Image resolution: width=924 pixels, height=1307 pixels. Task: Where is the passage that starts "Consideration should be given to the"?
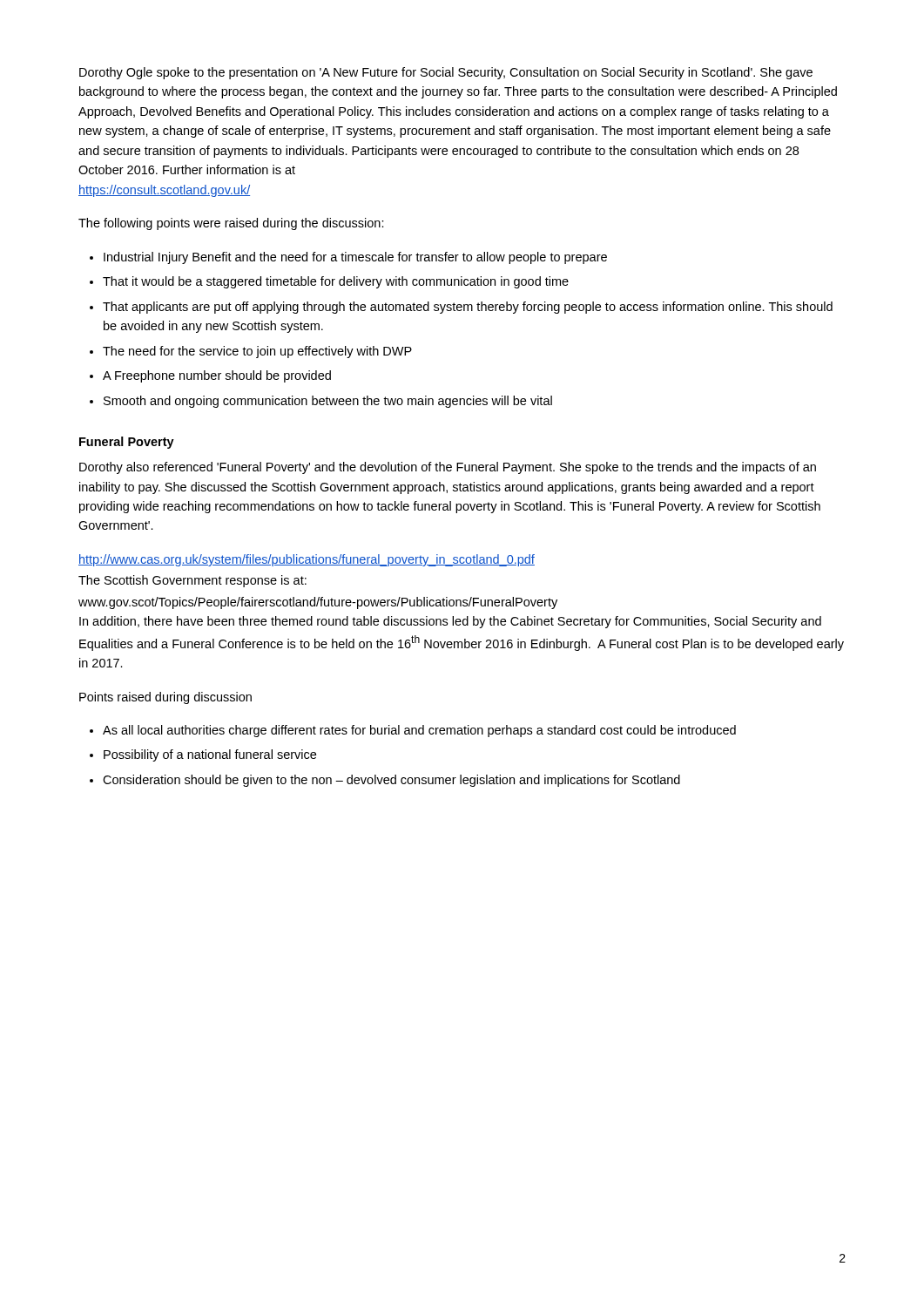coord(392,780)
